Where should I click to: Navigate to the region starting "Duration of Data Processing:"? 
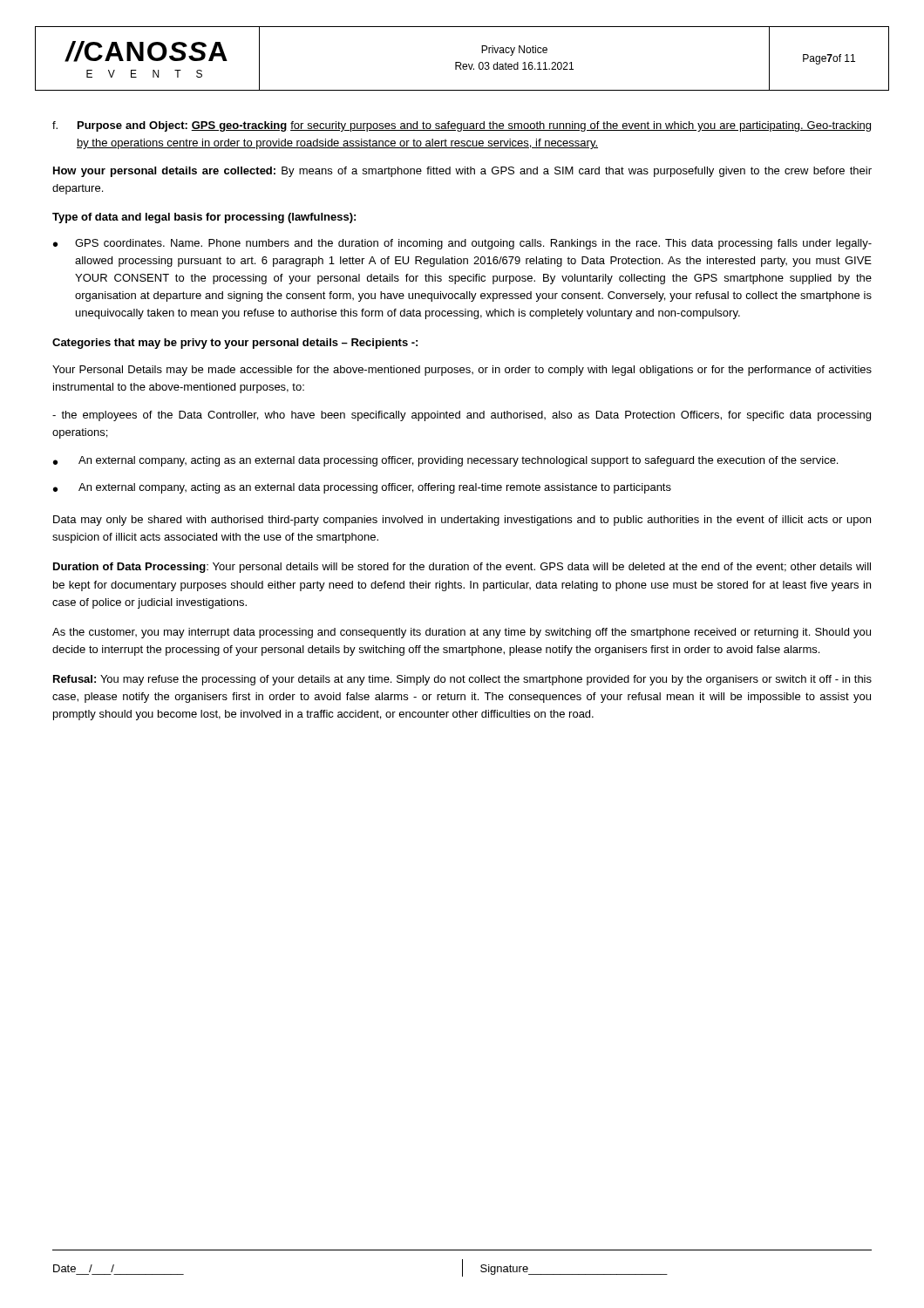point(462,584)
